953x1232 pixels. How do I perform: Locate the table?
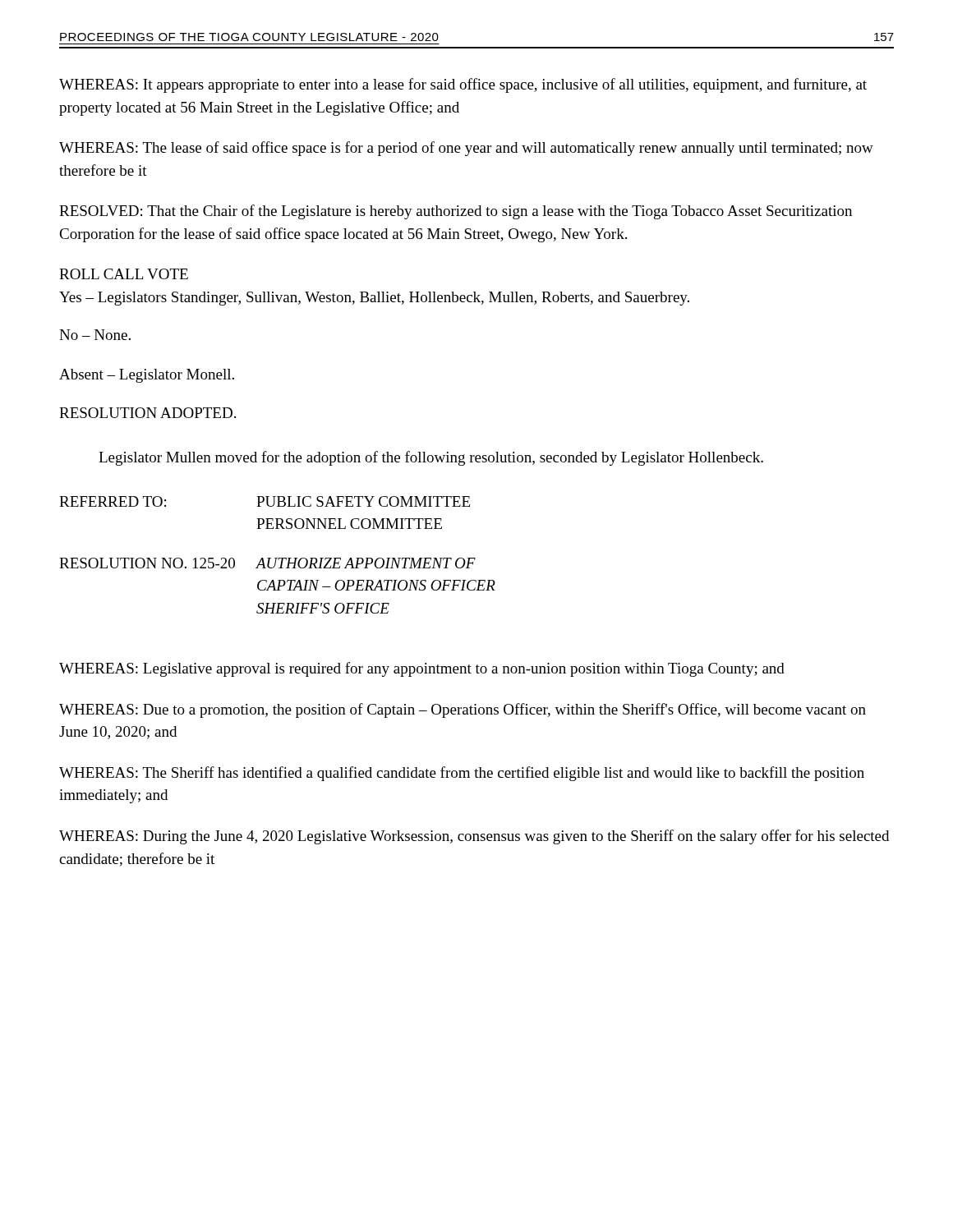point(476,563)
